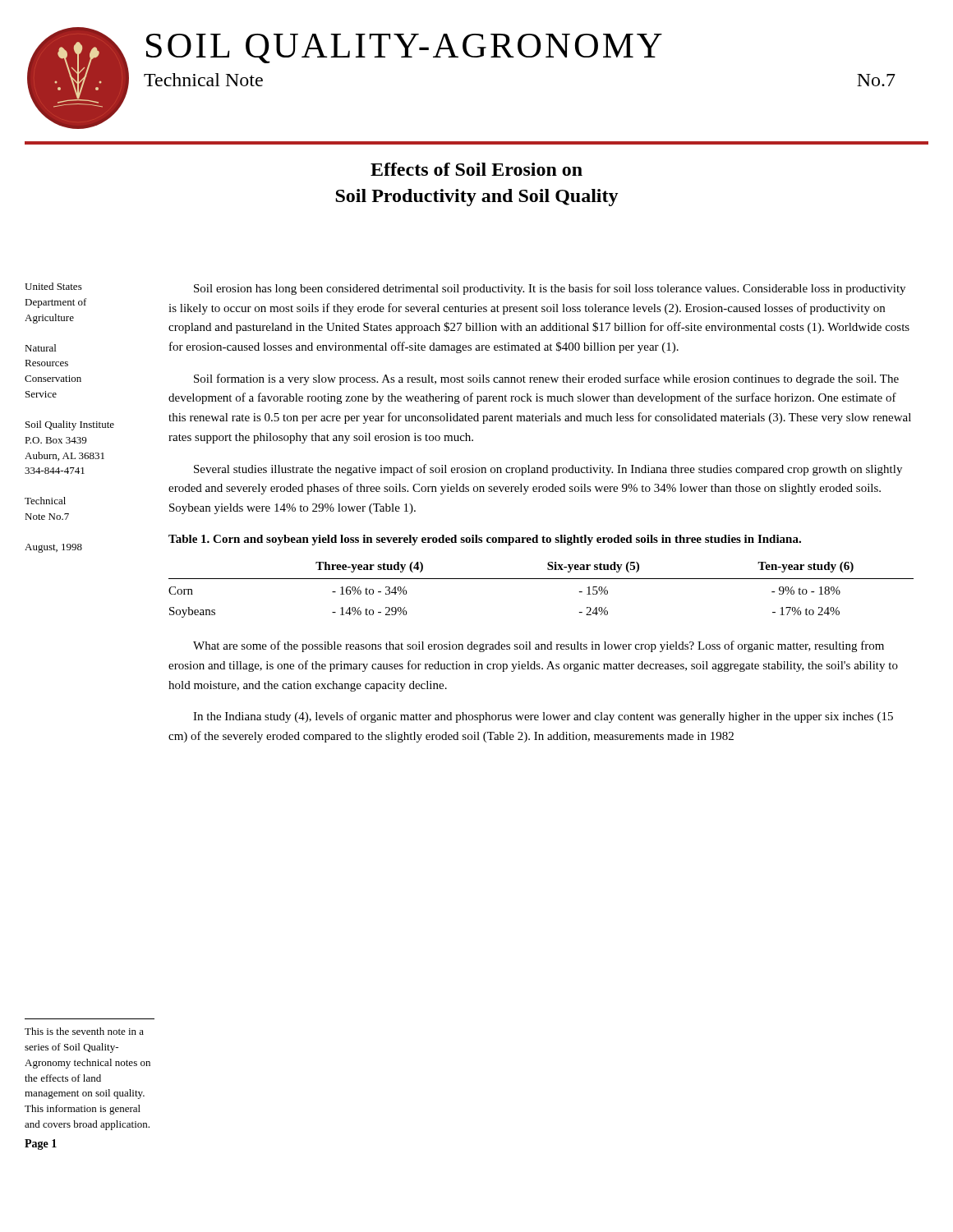Image resolution: width=953 pixels, height=1232 pixels.
Task: Select the text block with the text "Soil erosion has long"
Action: 539,317
